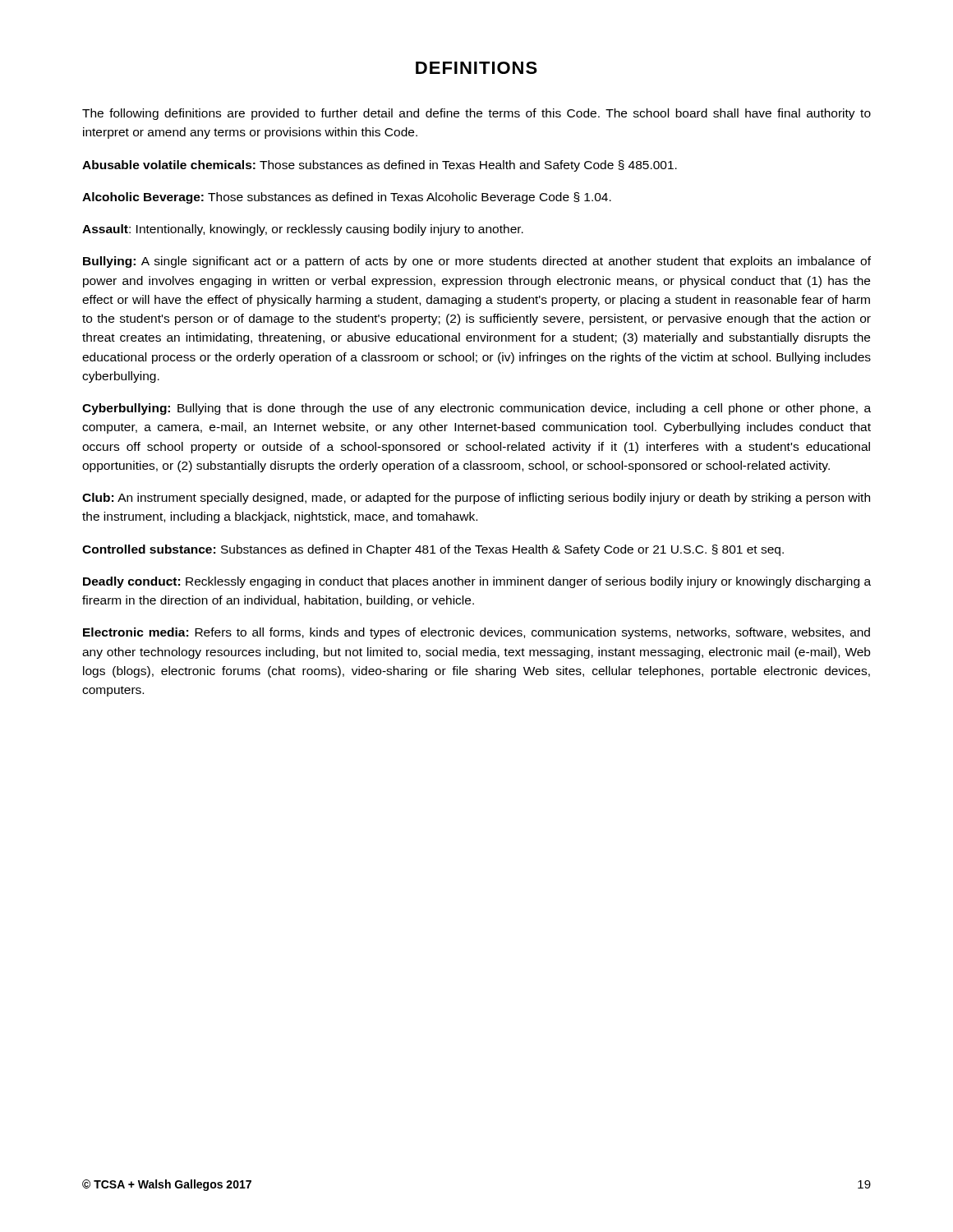Select the text block that reads "Deadly conduct: Recklessly engaging"
The height and width of the screenshot is (1232, 953).
click(x=476, y=590)
